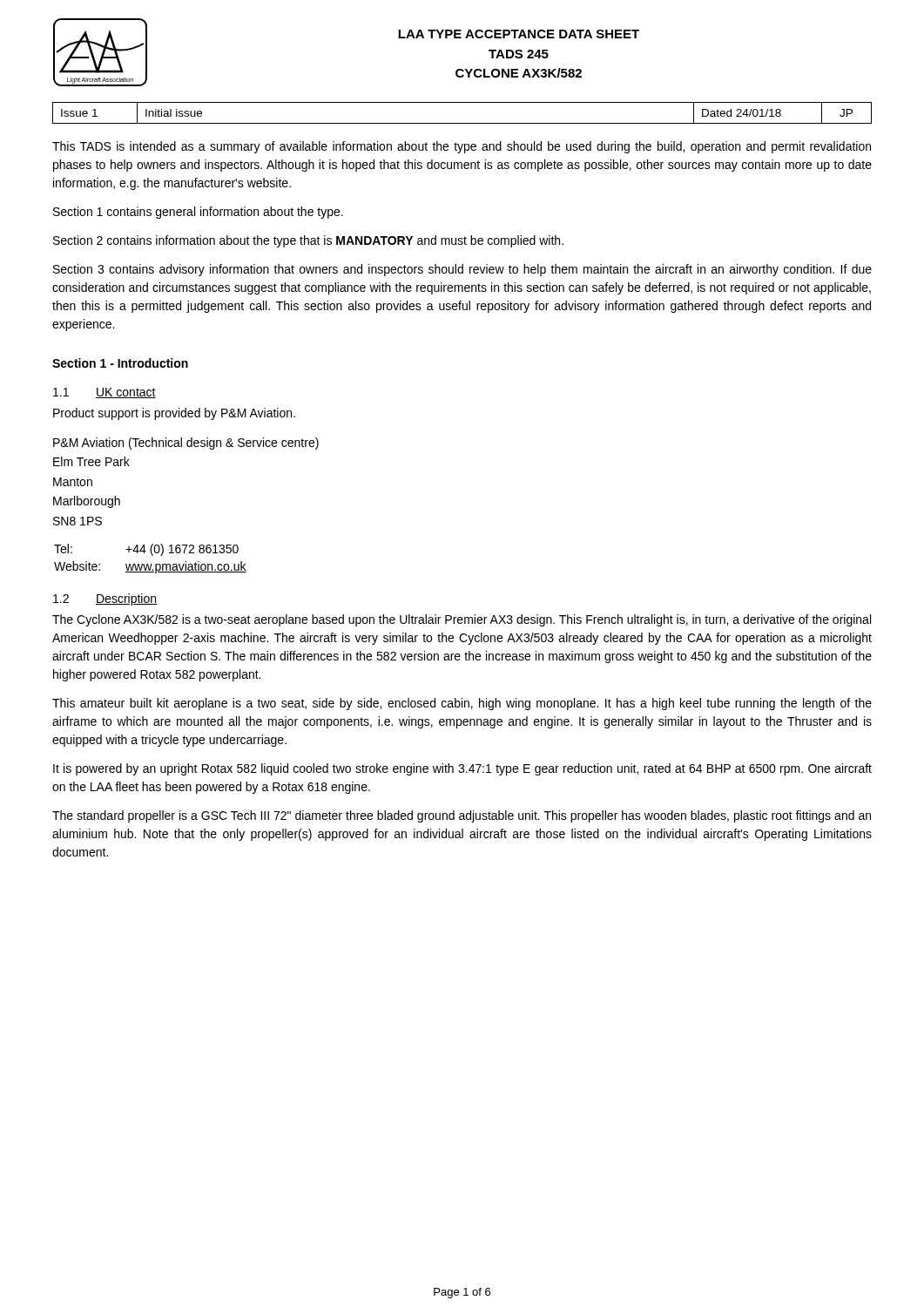924x1307 pixels.
Task: Locate the block of text that opens with "Section 3 contains advisory information"
Action: point(462,297)
